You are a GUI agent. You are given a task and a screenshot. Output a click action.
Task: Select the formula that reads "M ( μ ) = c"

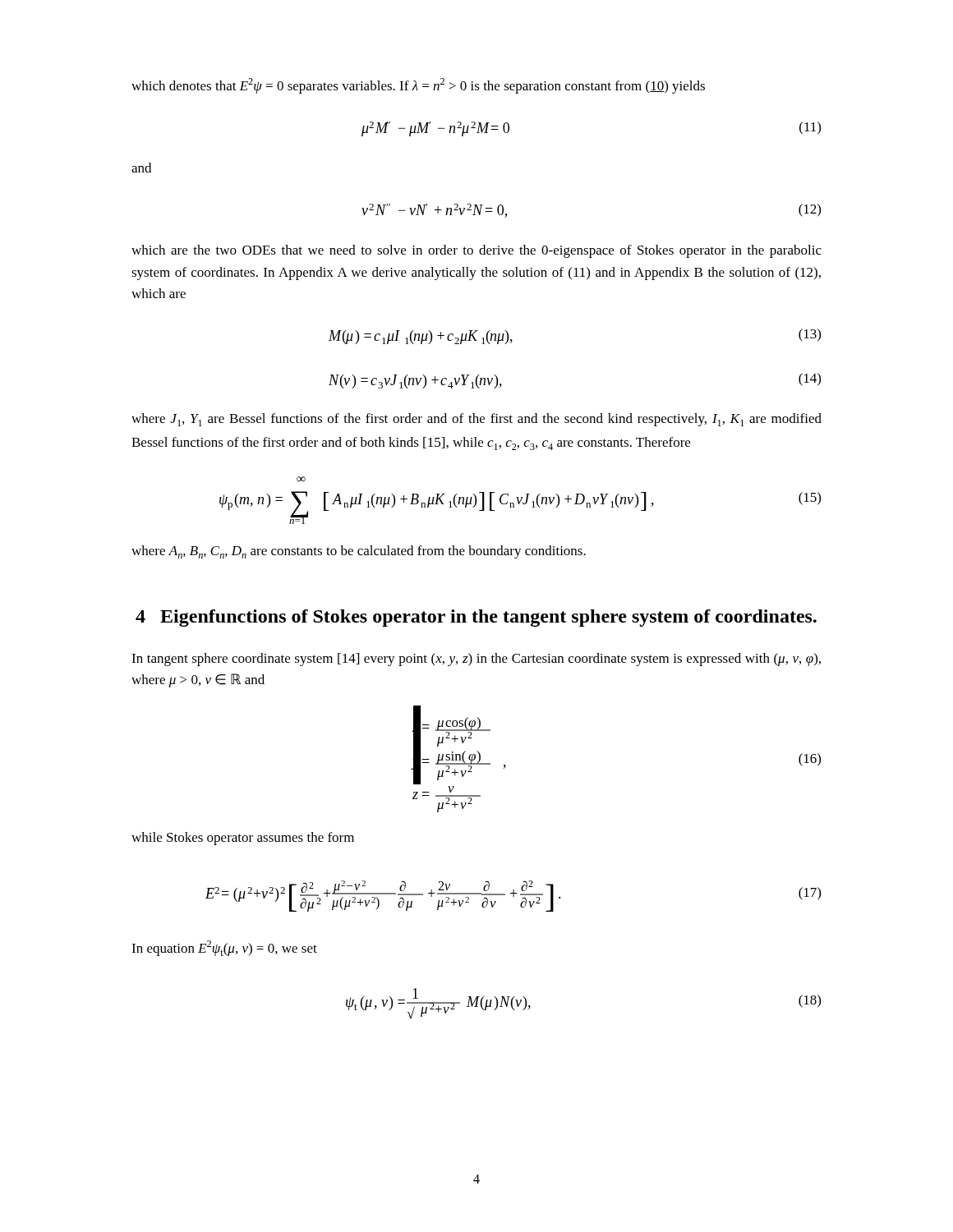coord(476,335)
